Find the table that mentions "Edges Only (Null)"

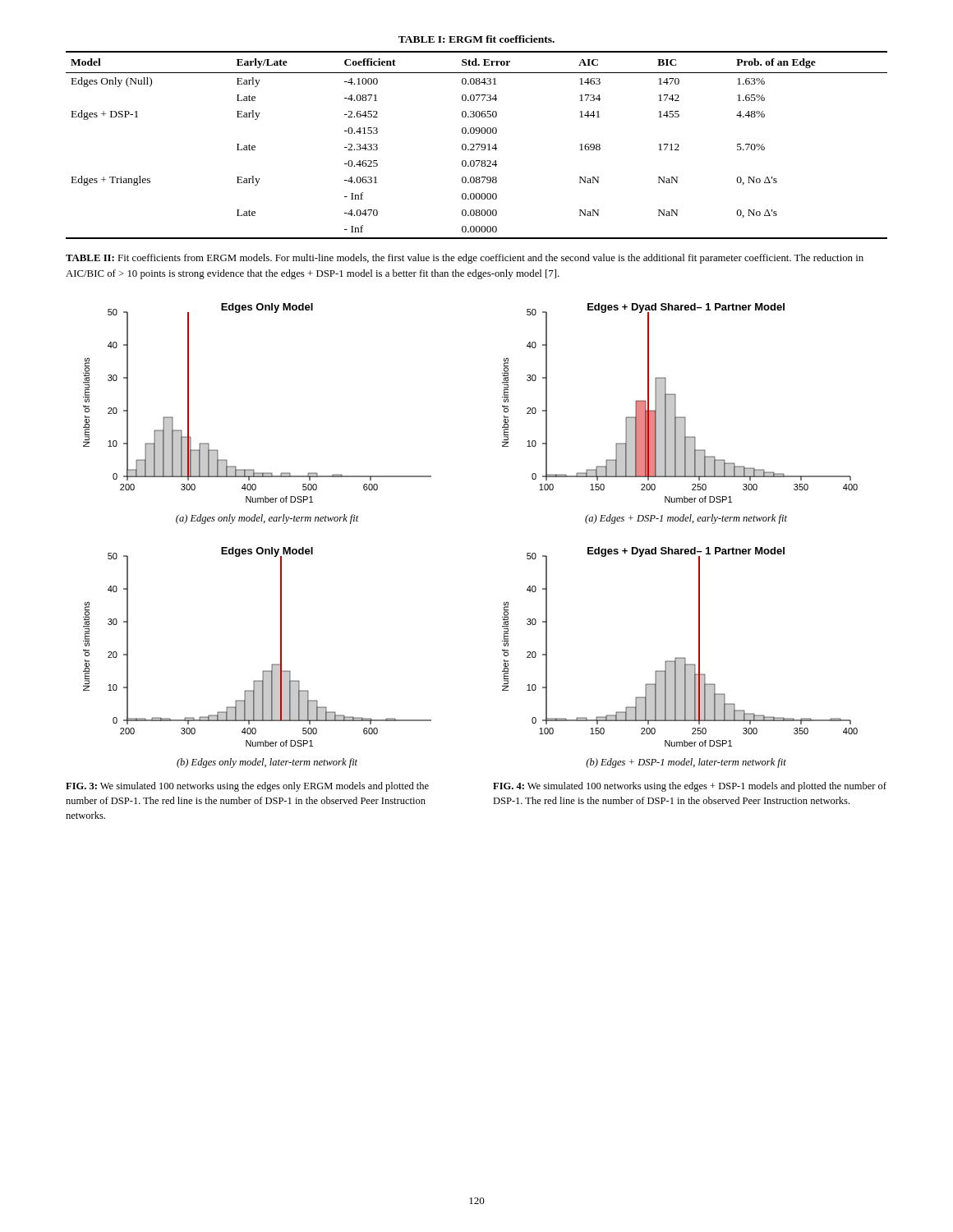coord(476,145)
